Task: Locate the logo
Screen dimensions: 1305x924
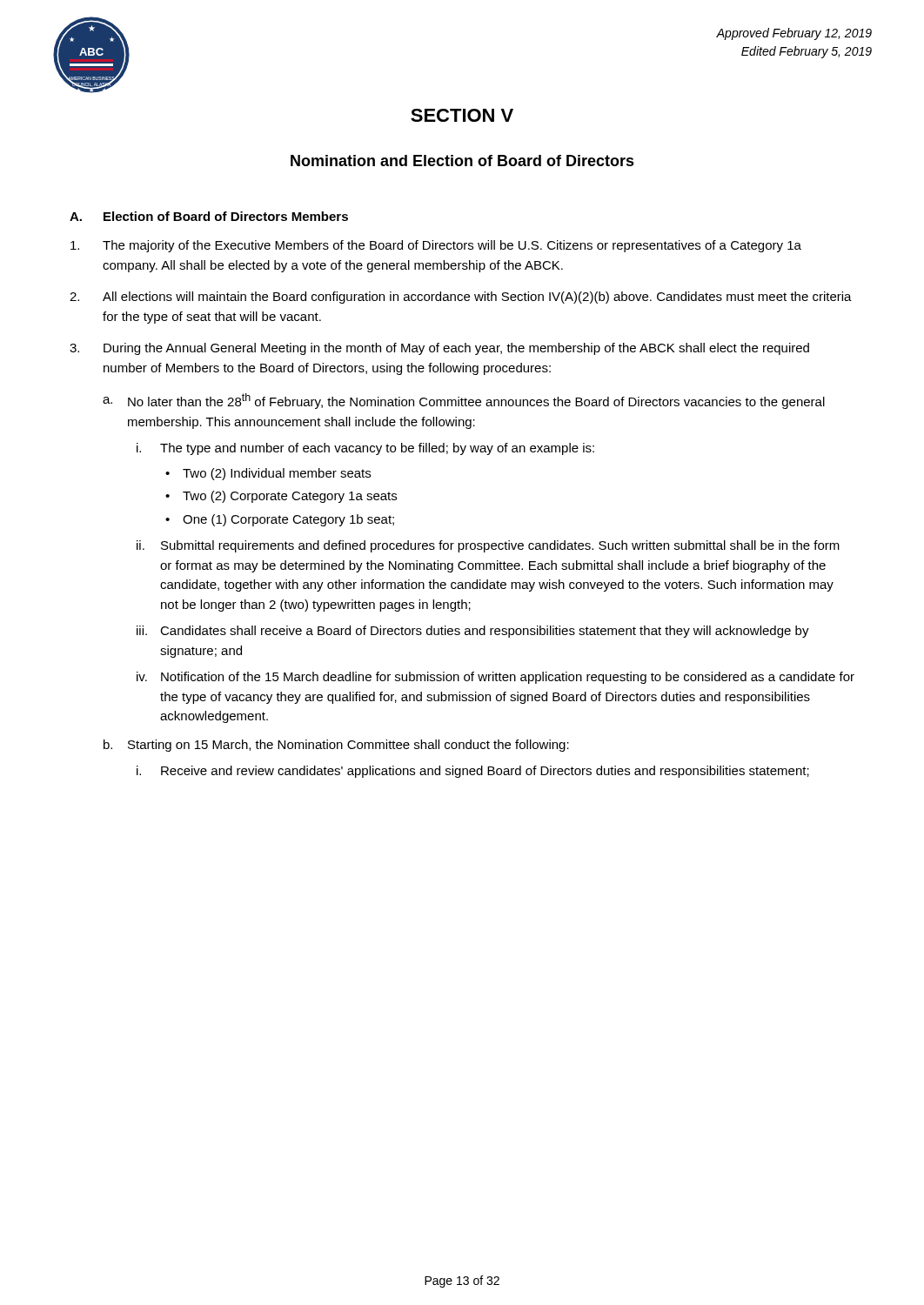Action: pos(91,55)
